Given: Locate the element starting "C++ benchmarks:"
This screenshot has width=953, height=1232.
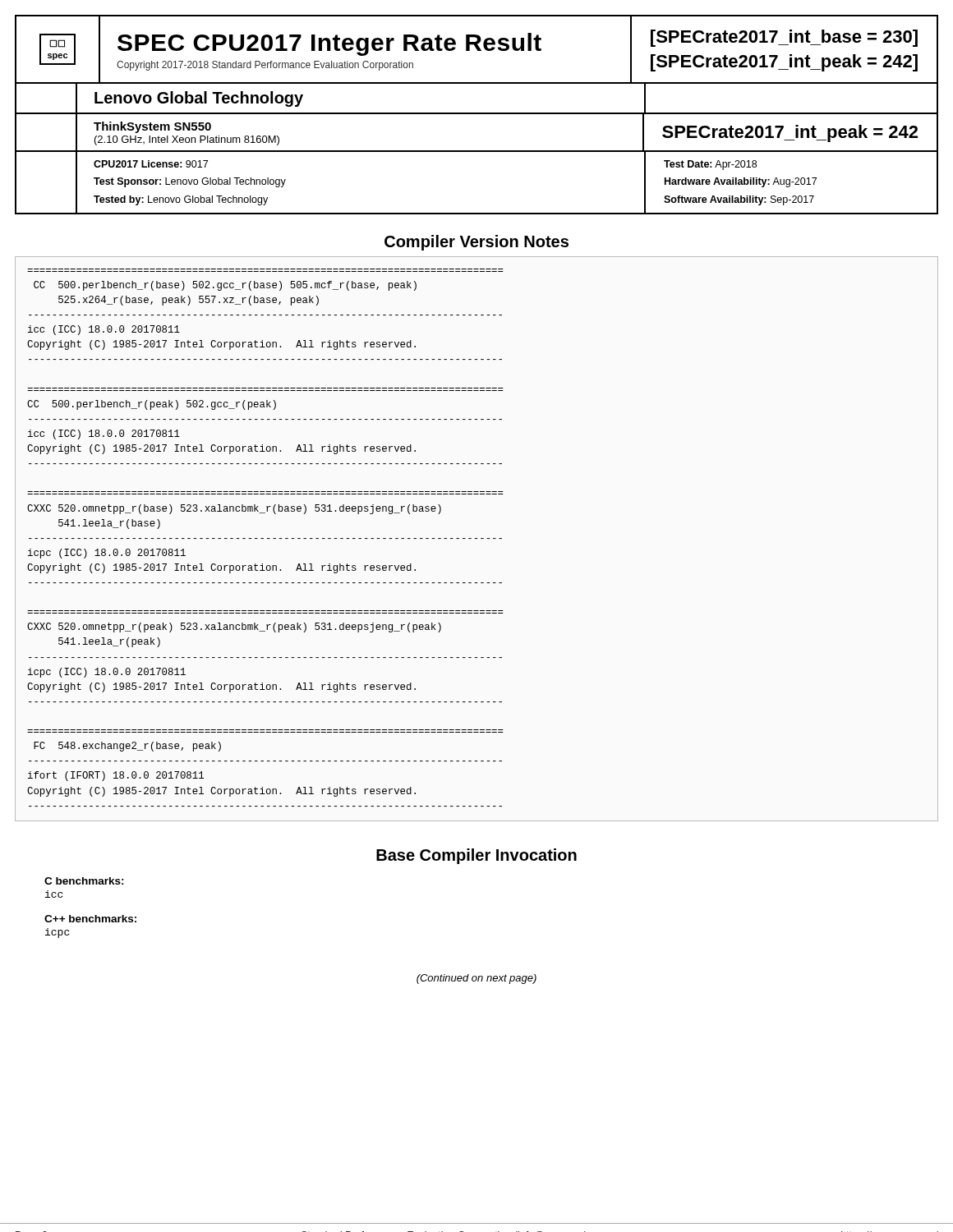Looking at the screenshot, I should coord(91,918).
